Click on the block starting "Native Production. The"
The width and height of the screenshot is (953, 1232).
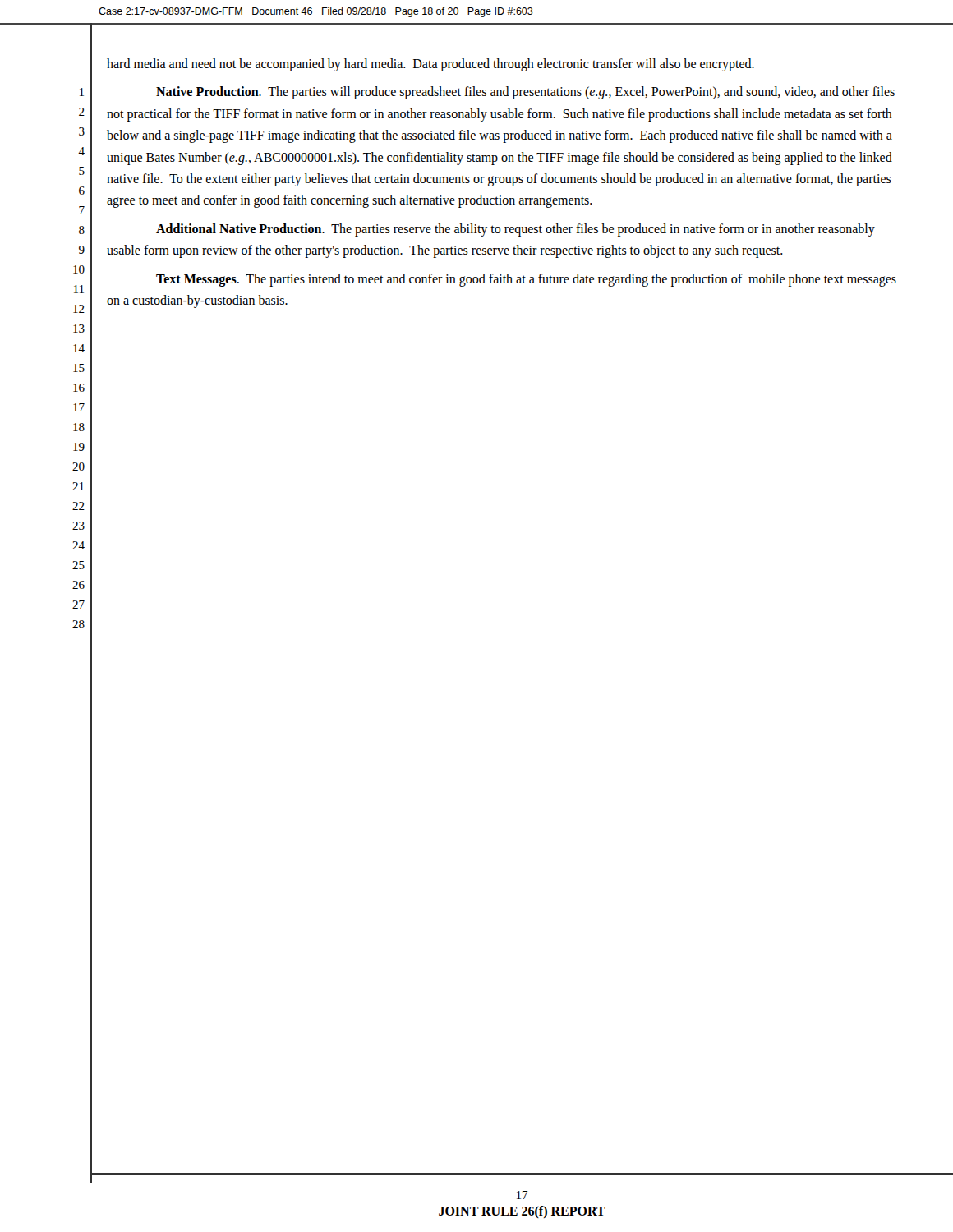(501, 146)
